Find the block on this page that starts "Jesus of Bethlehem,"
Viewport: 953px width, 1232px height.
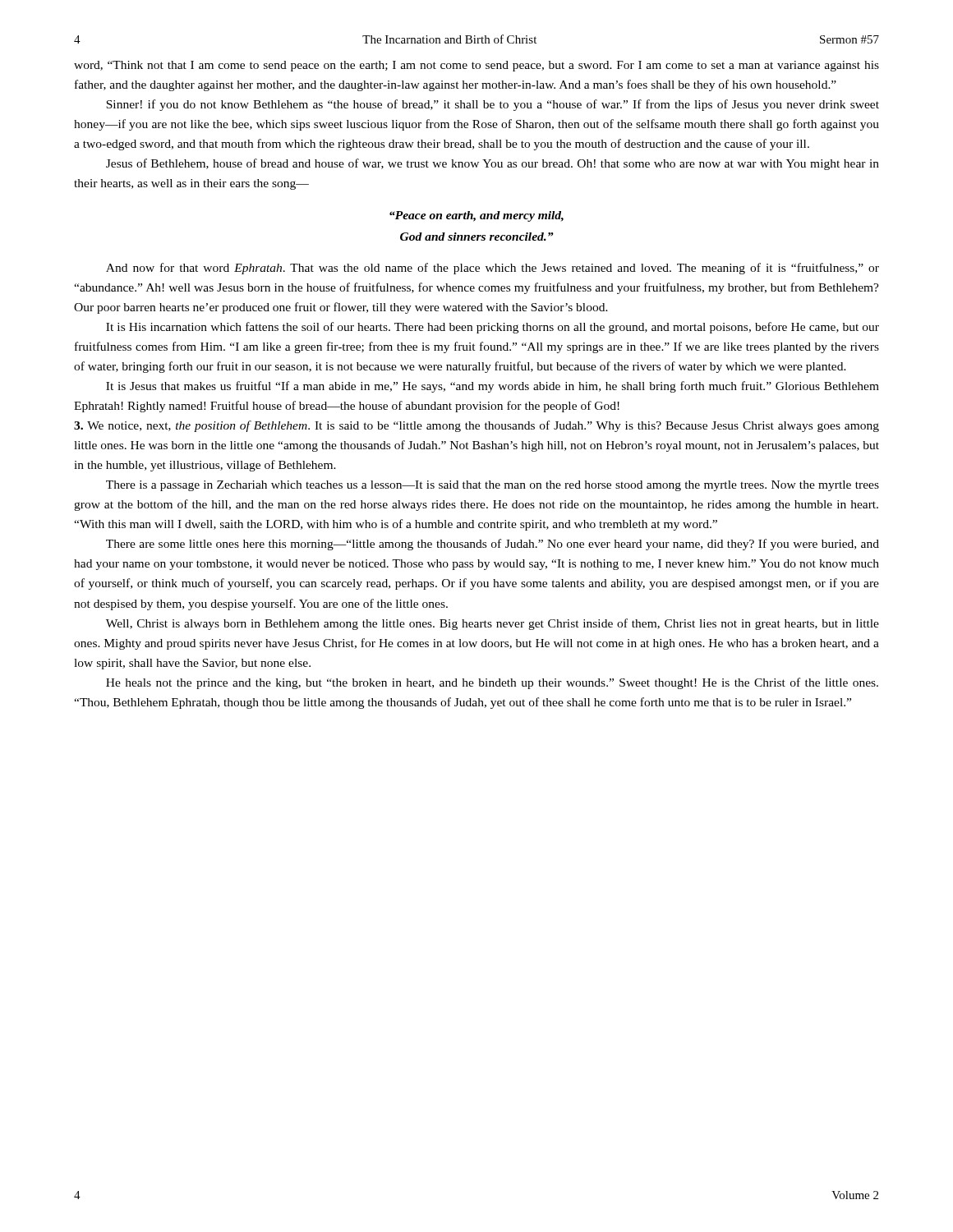(x=476, y=173)
